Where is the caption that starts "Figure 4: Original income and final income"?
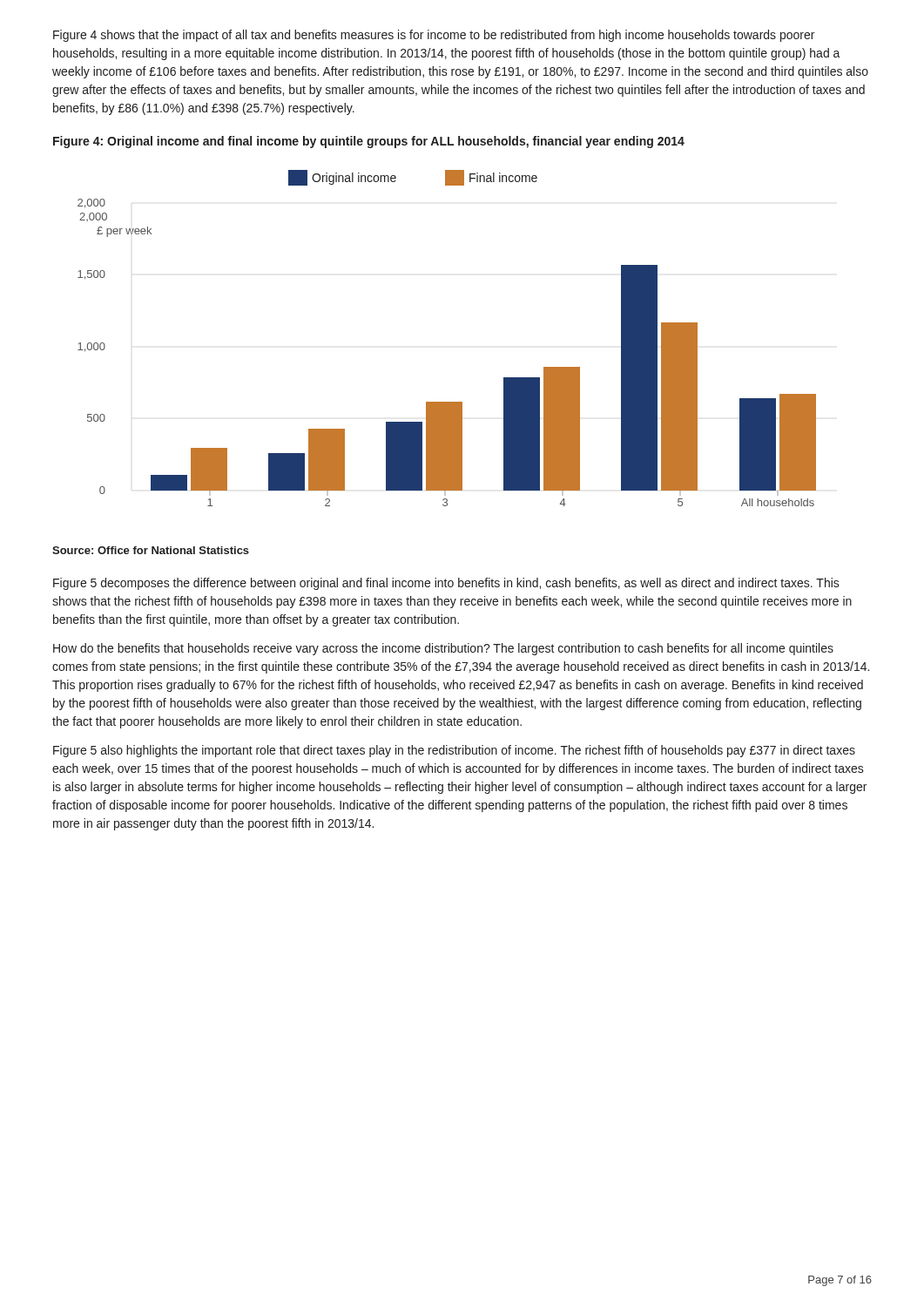The height and width of the screenshot is (1307, 924). [462, 142]
